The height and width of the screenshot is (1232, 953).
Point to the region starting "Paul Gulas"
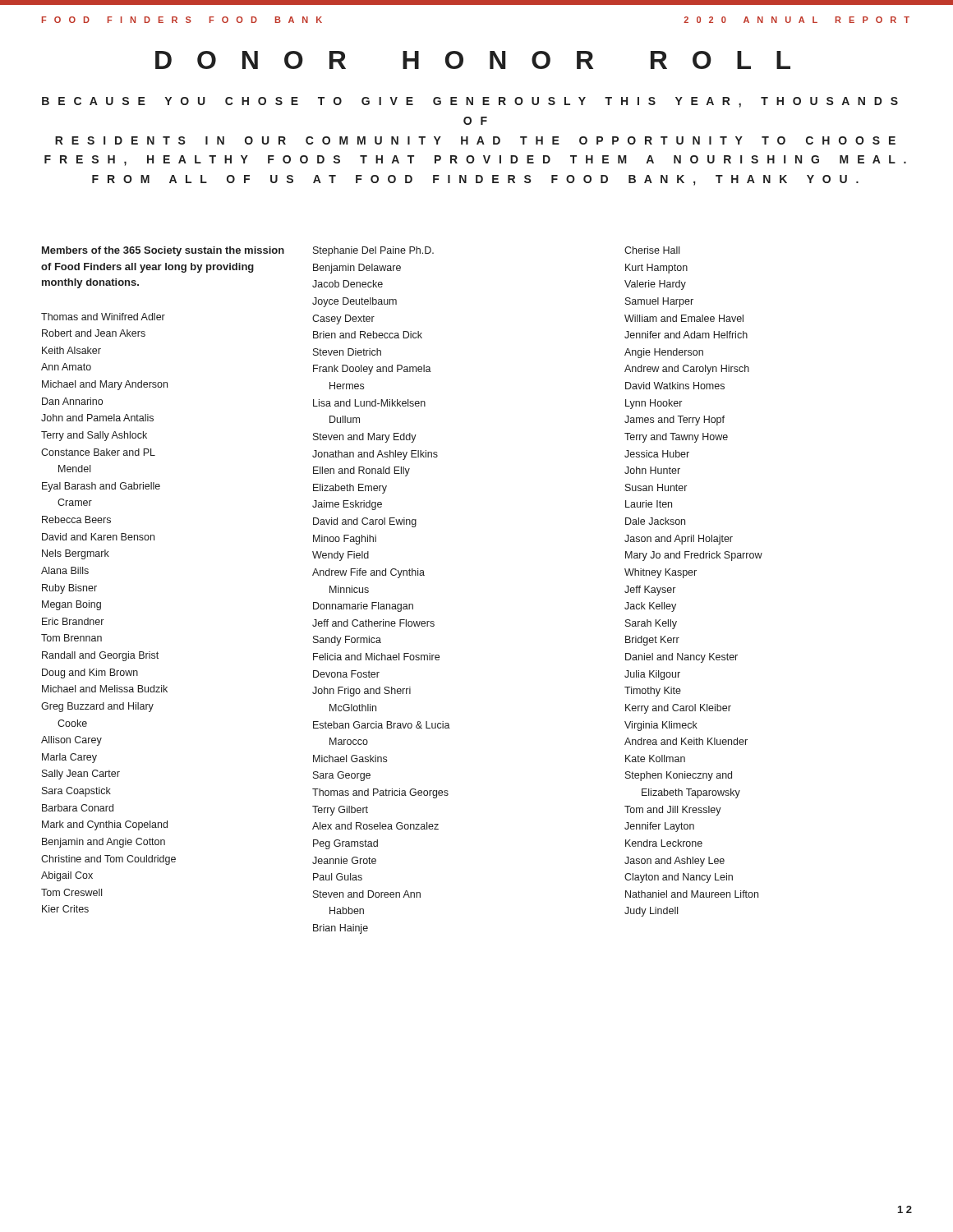tap(337, 877)
